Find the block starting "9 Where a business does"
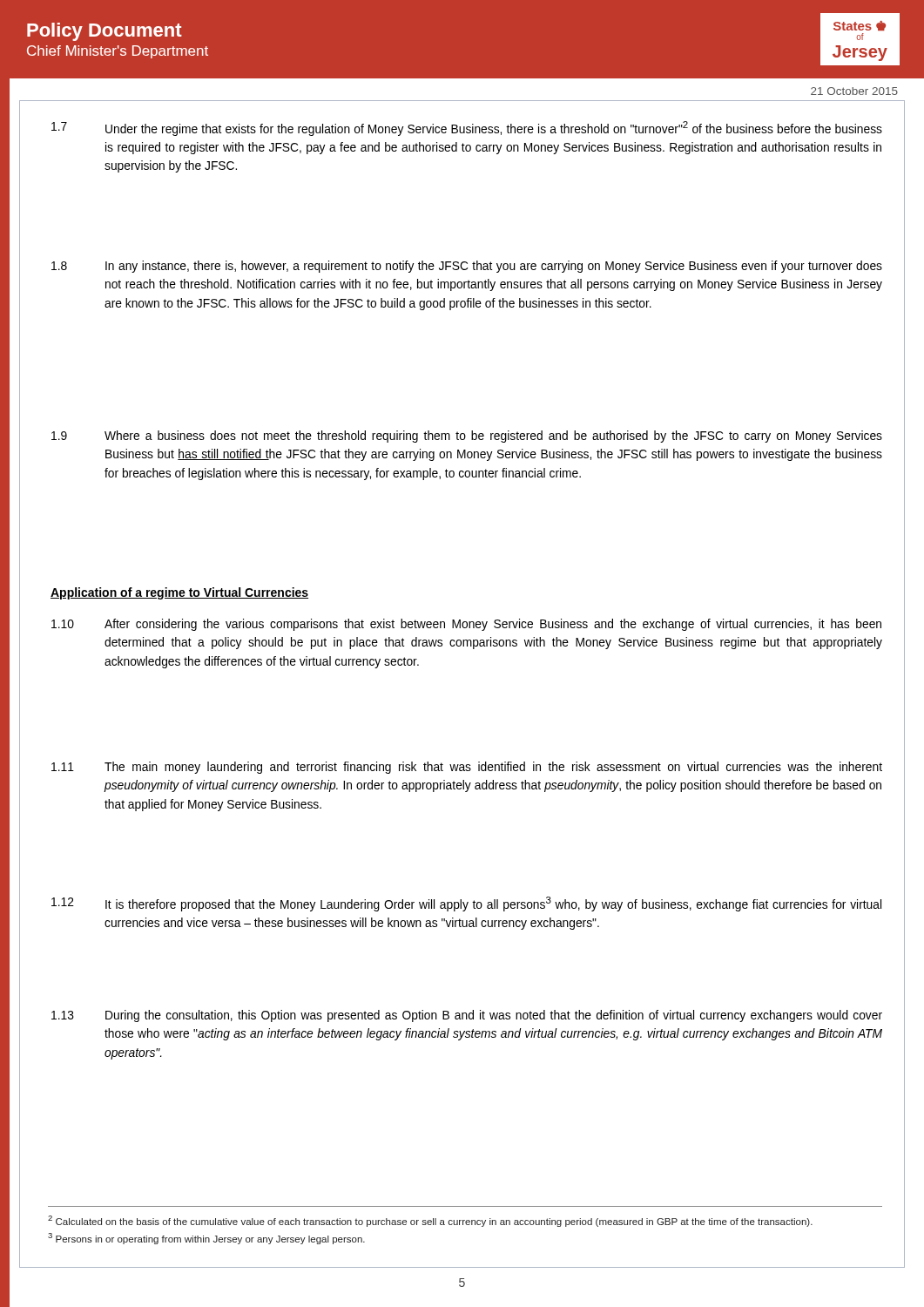The height and width of the screenshot is (1307, 924). pos(466,455)
